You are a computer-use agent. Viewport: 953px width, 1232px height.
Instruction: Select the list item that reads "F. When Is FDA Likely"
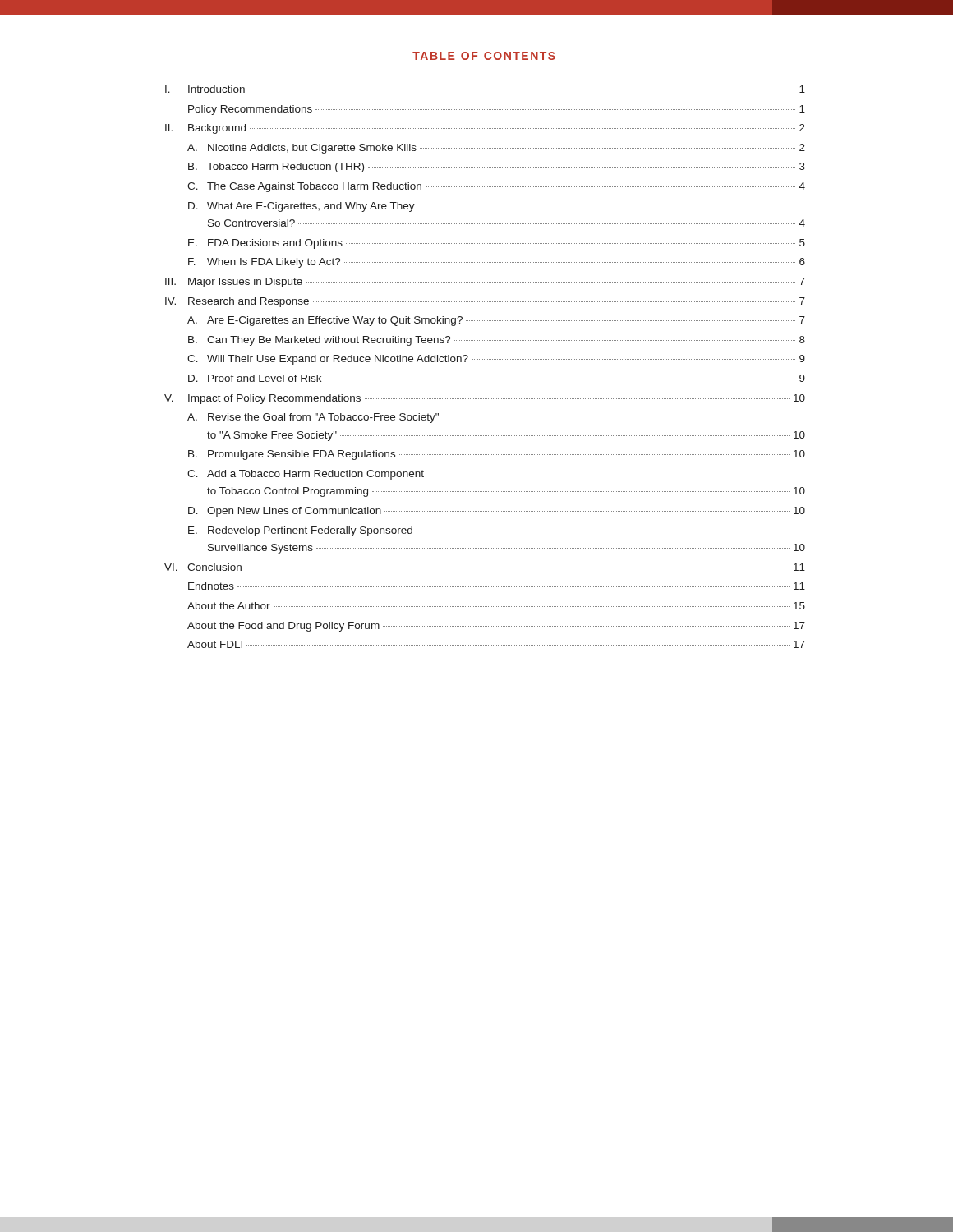[496, 262]
